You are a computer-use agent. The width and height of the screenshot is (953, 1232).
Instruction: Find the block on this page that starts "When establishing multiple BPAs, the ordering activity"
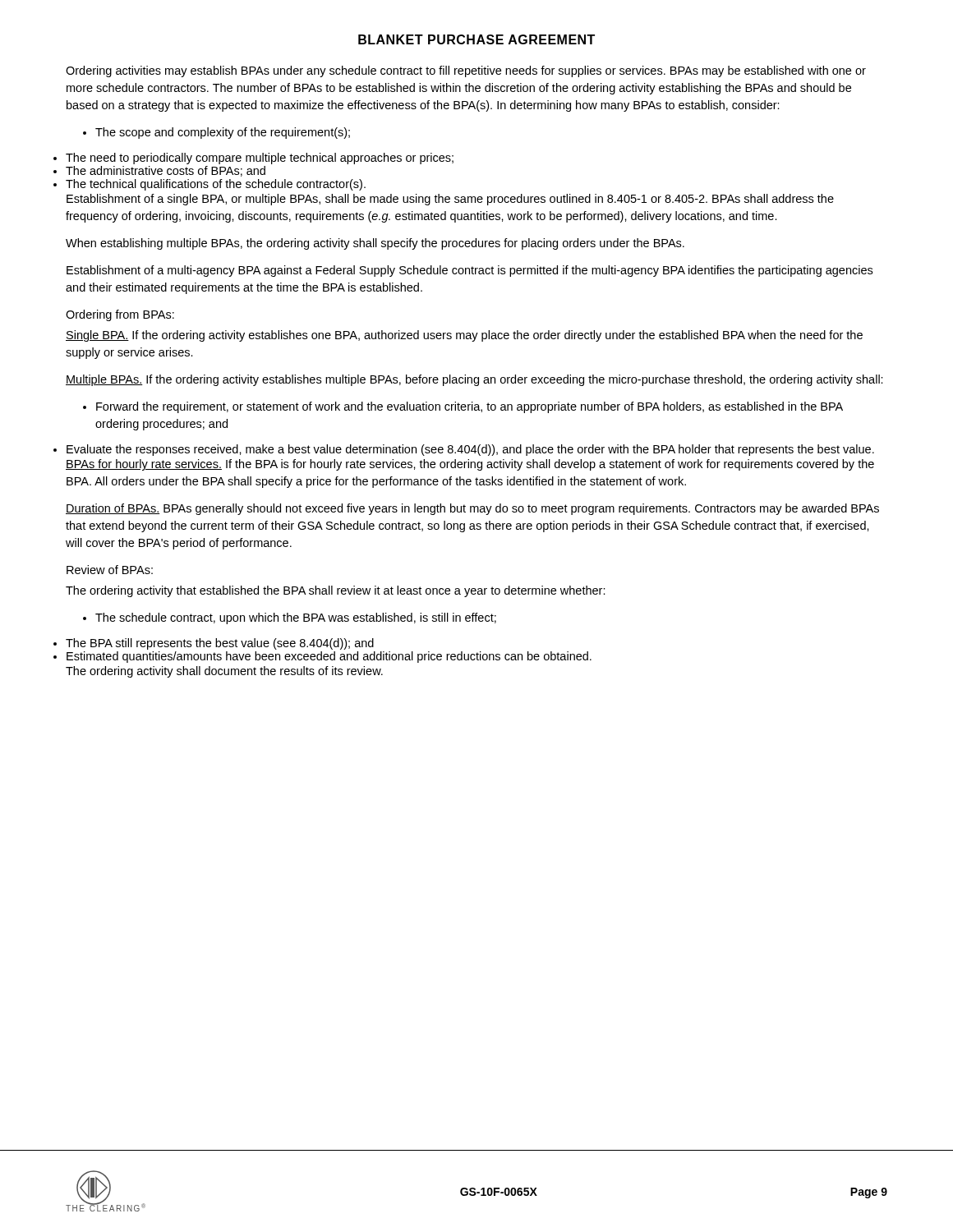[476, 244]
